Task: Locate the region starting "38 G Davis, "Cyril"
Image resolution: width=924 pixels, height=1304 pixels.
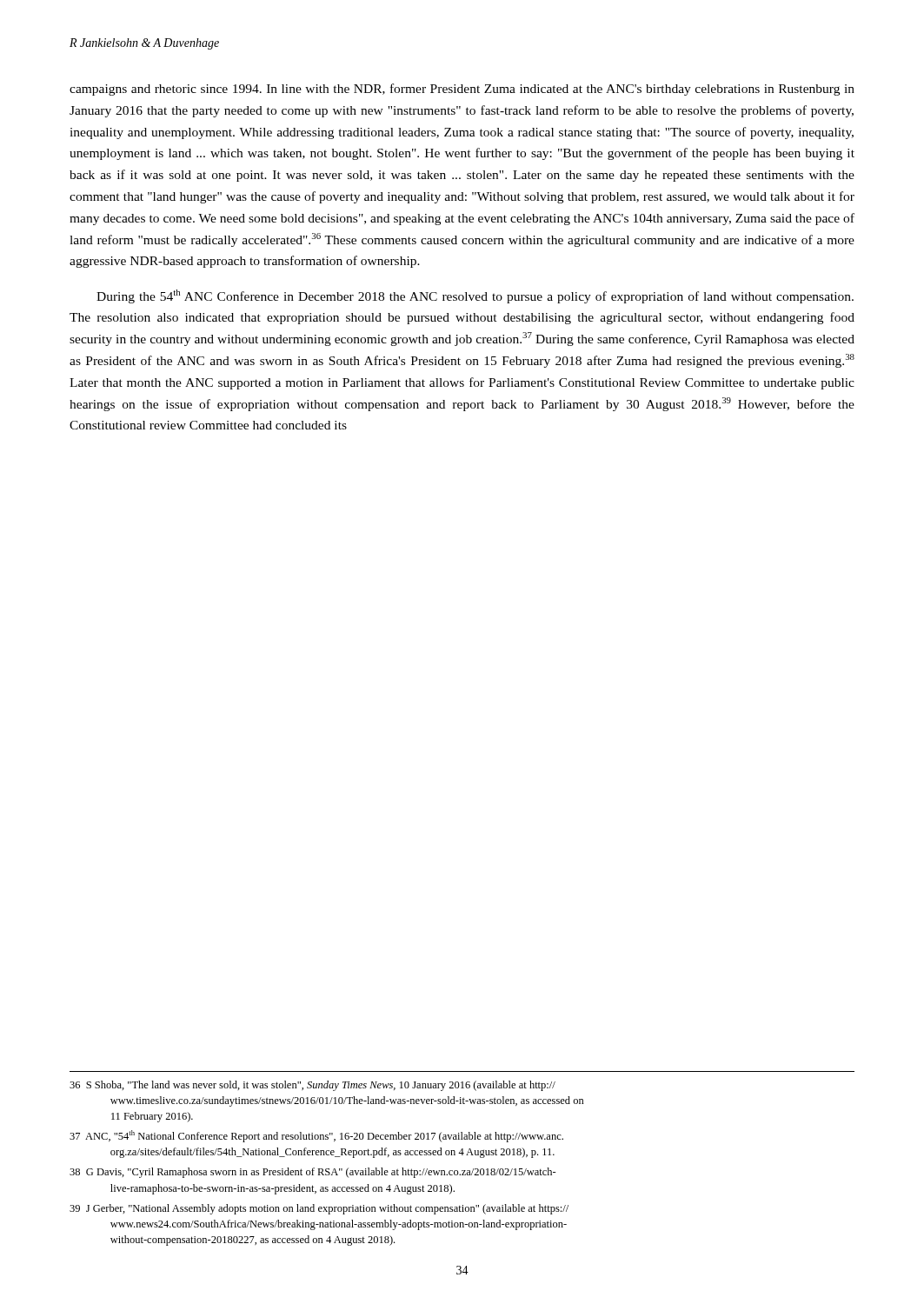Action: (x=313, y=1180)
